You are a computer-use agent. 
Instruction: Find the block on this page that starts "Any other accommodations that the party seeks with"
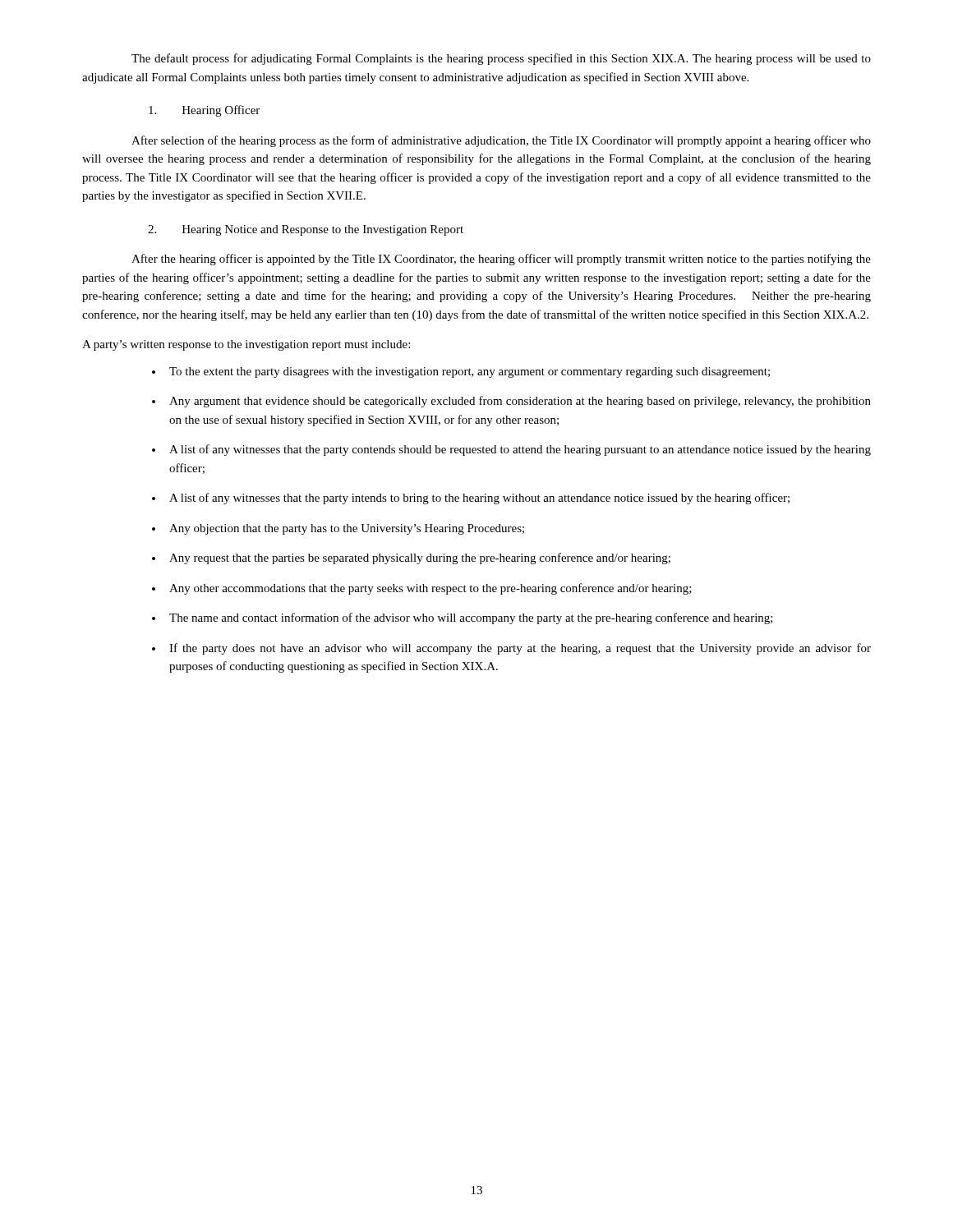pyautogui.click(x=431, y=588)
